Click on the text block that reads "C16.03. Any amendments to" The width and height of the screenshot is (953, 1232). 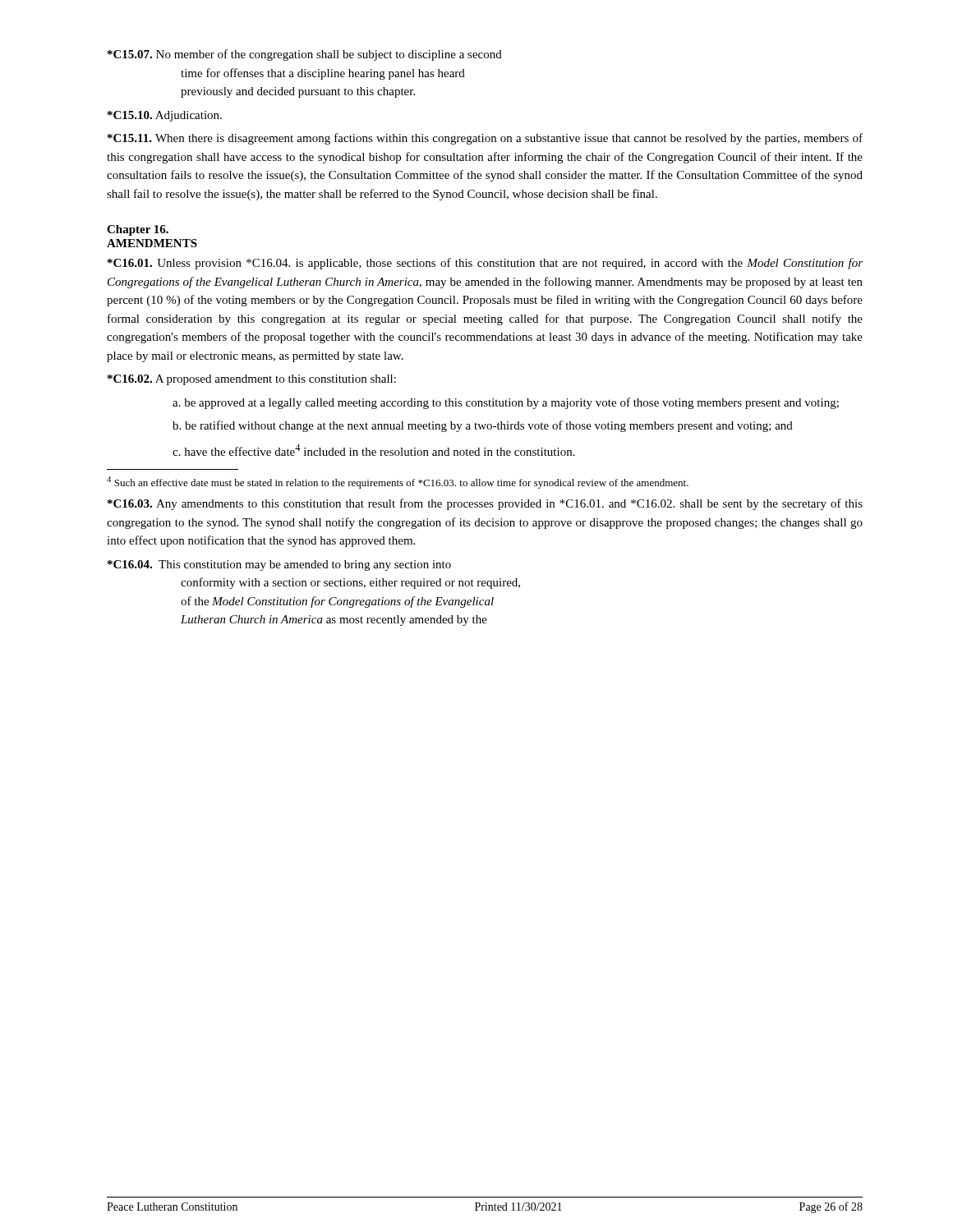point(485,522)
